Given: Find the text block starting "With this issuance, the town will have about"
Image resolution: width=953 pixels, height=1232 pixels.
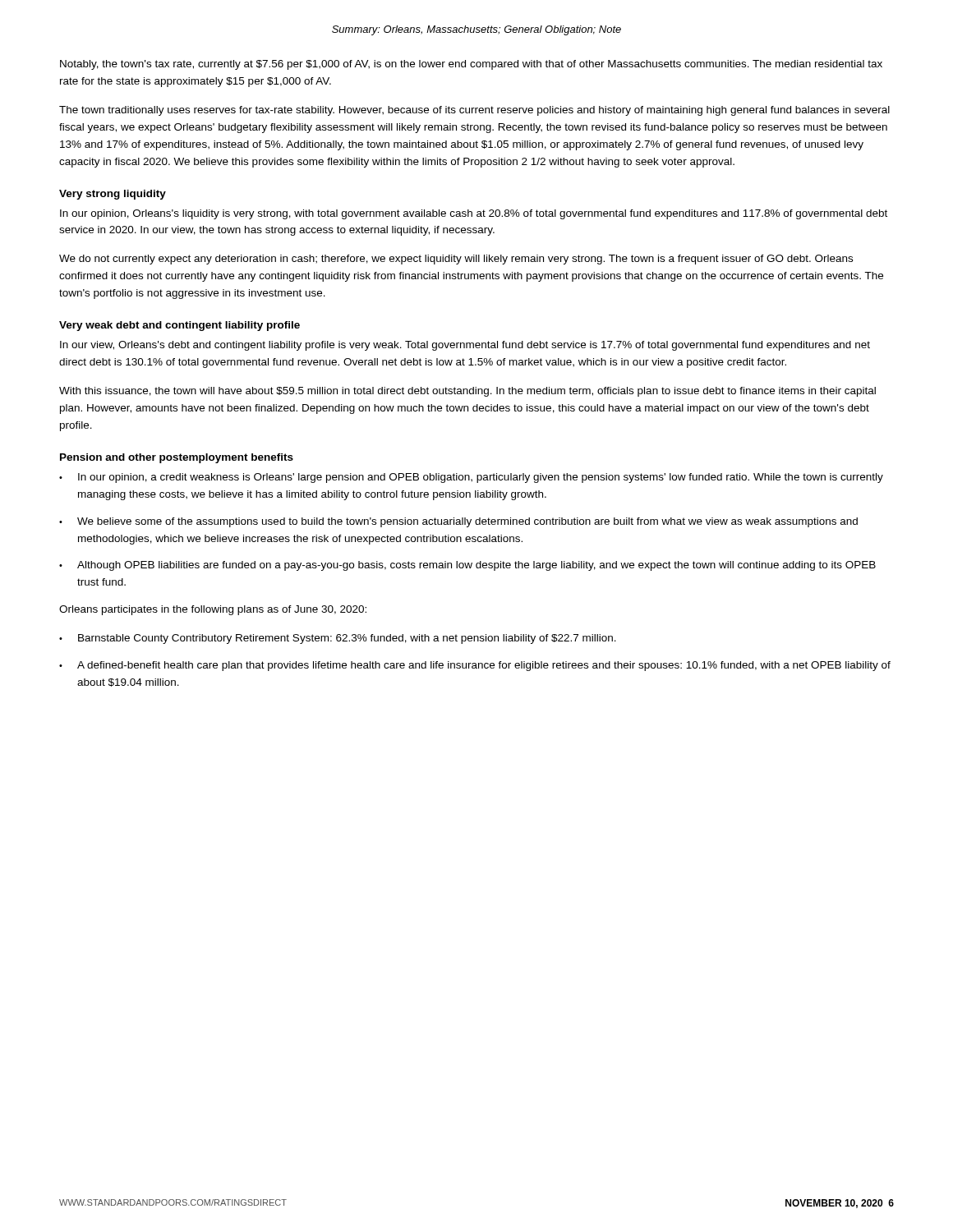Looking at the screenshot, I should pos(468,408).
